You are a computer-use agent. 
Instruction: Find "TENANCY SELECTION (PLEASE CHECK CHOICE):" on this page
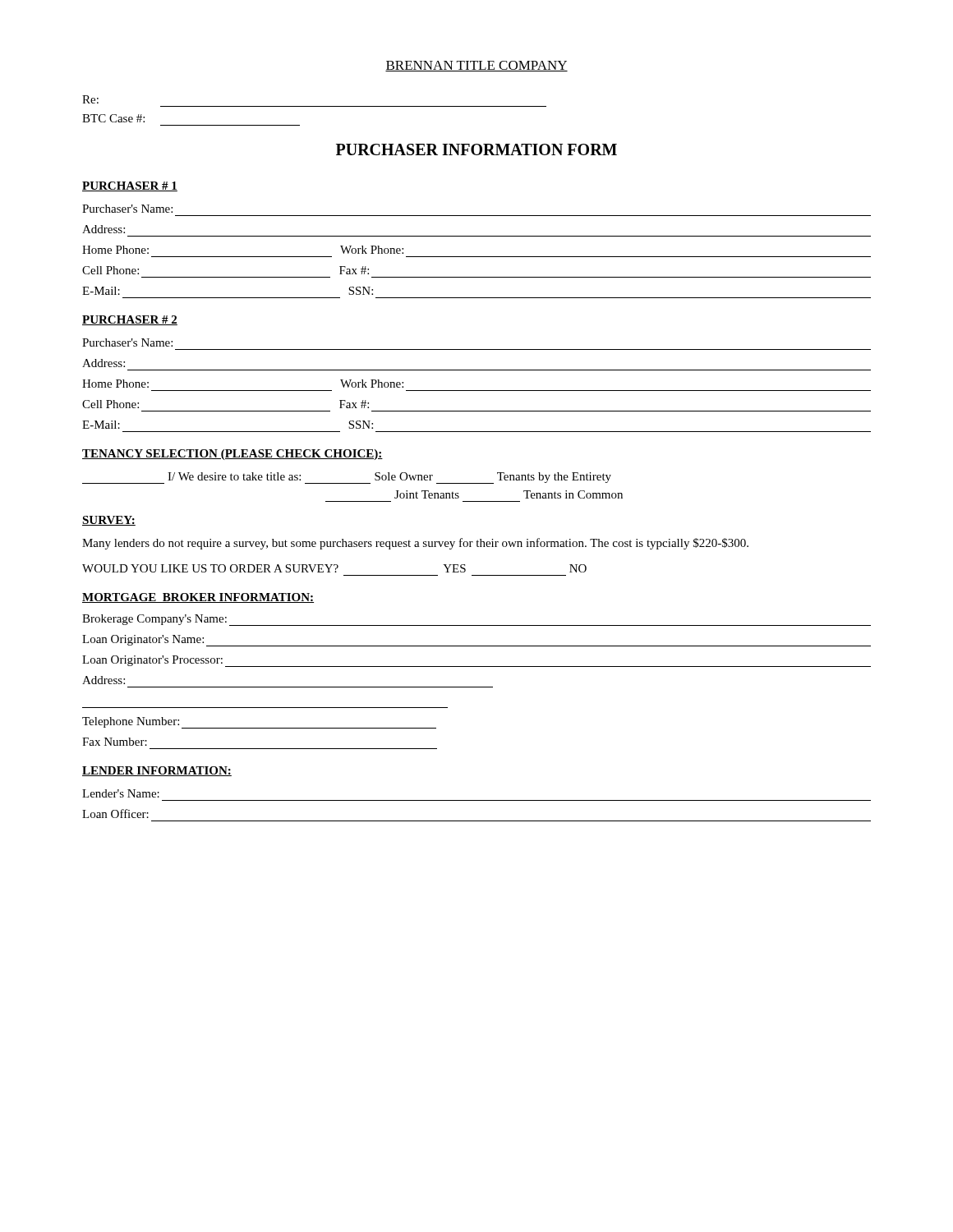(x=232, y=453)
